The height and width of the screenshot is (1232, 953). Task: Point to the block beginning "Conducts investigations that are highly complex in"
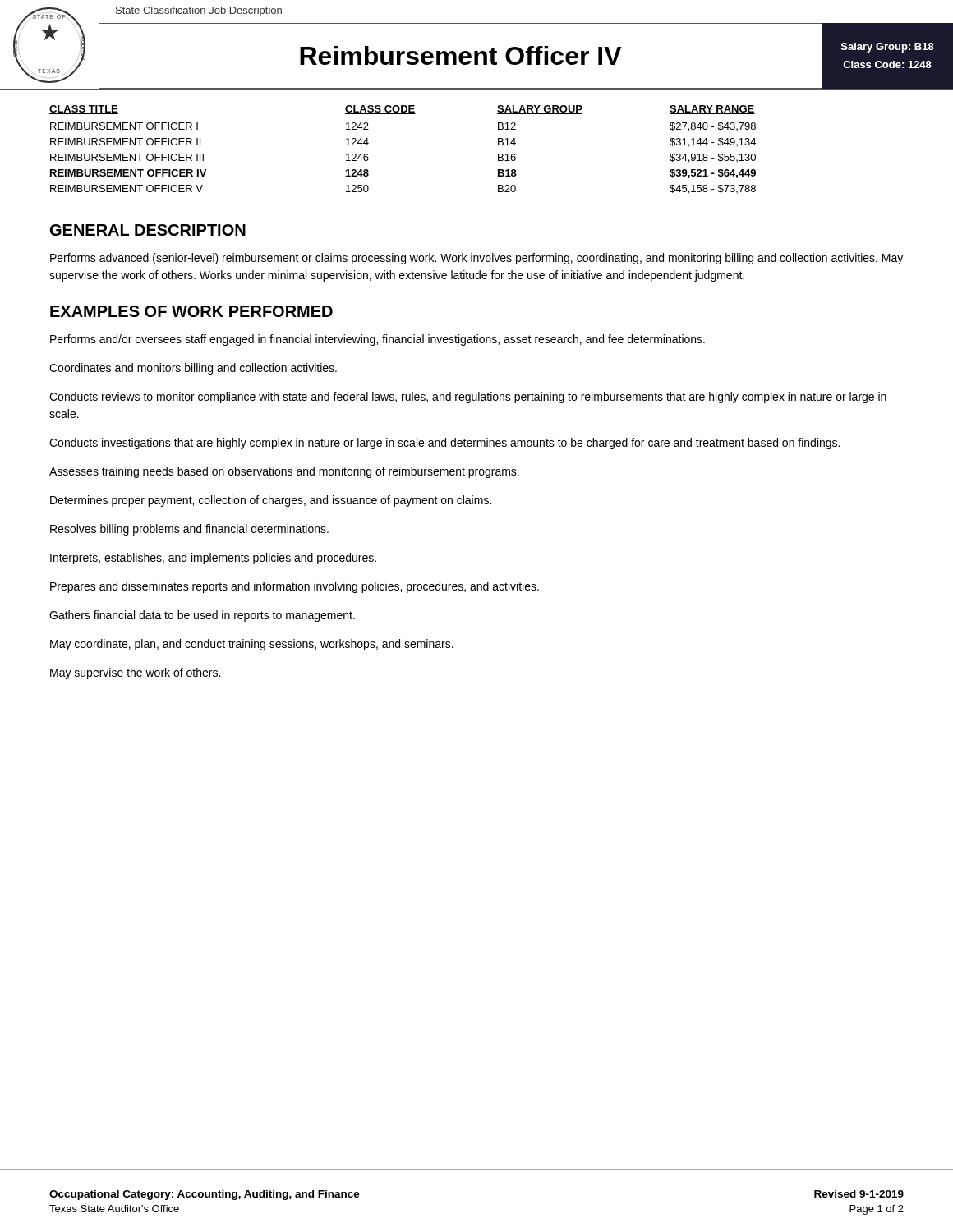pyautogui.click(x=445, y=443)
